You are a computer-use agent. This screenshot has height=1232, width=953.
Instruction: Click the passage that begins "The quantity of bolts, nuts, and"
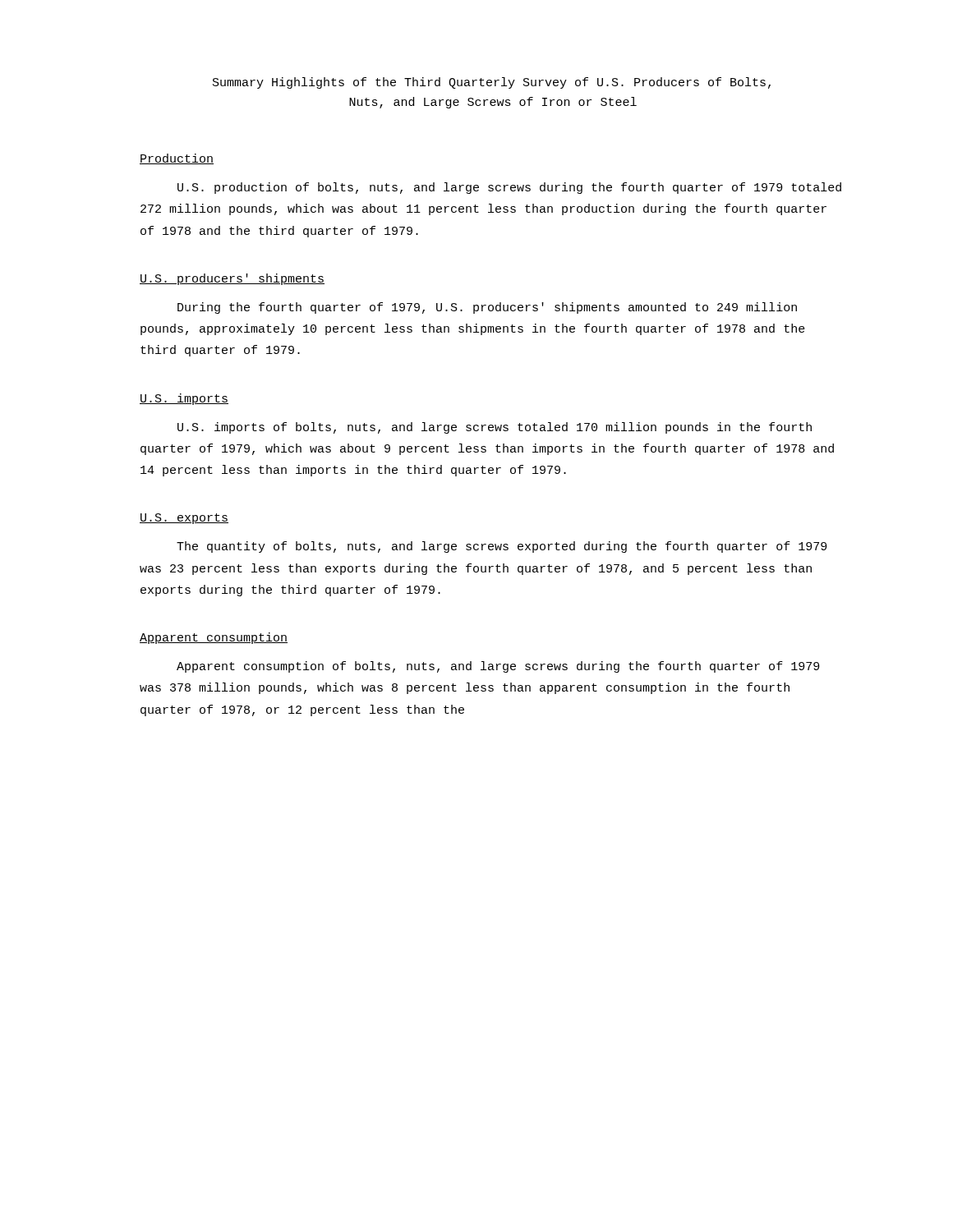pos(484,569)
